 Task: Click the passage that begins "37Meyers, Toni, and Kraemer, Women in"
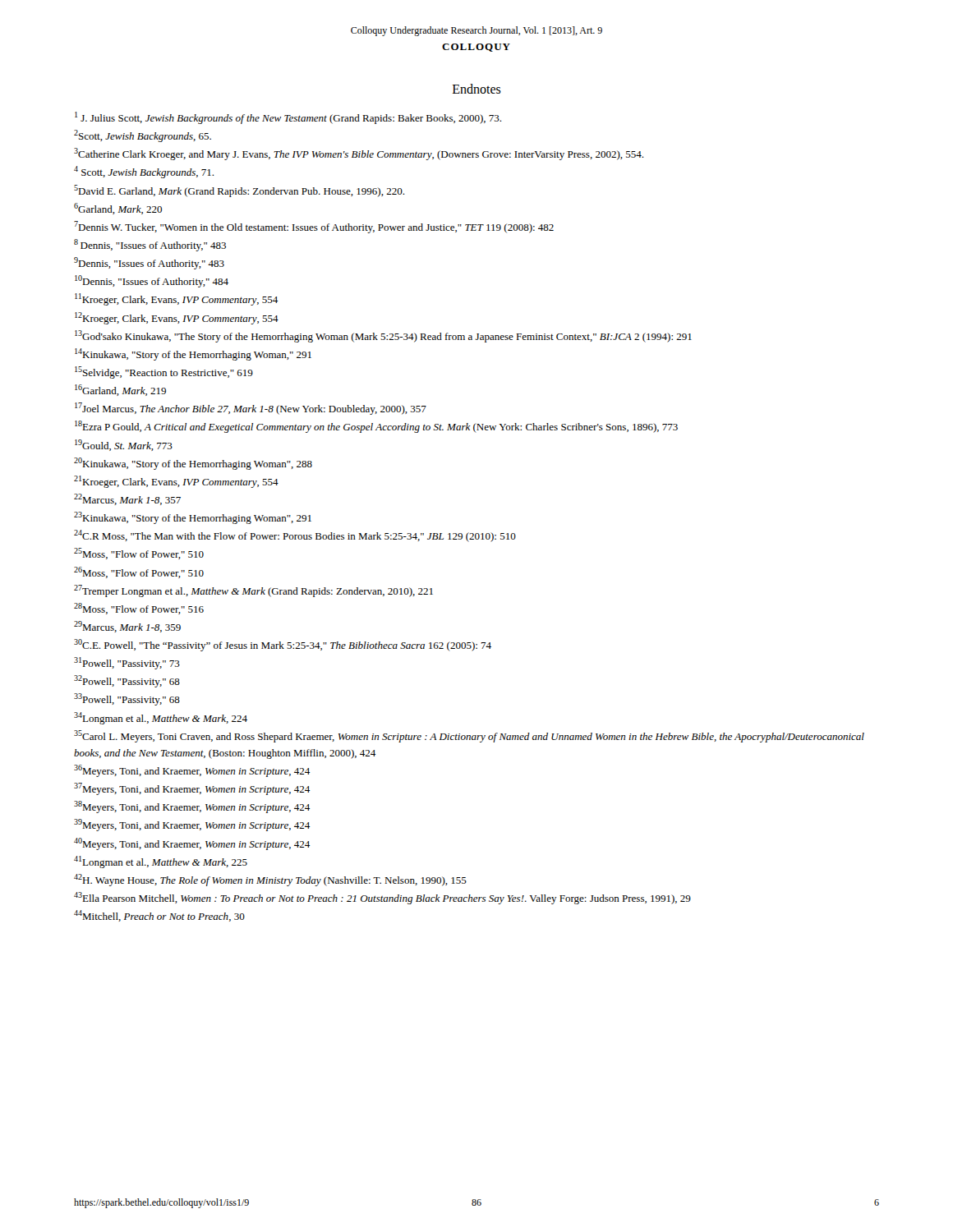click(192, 788)
